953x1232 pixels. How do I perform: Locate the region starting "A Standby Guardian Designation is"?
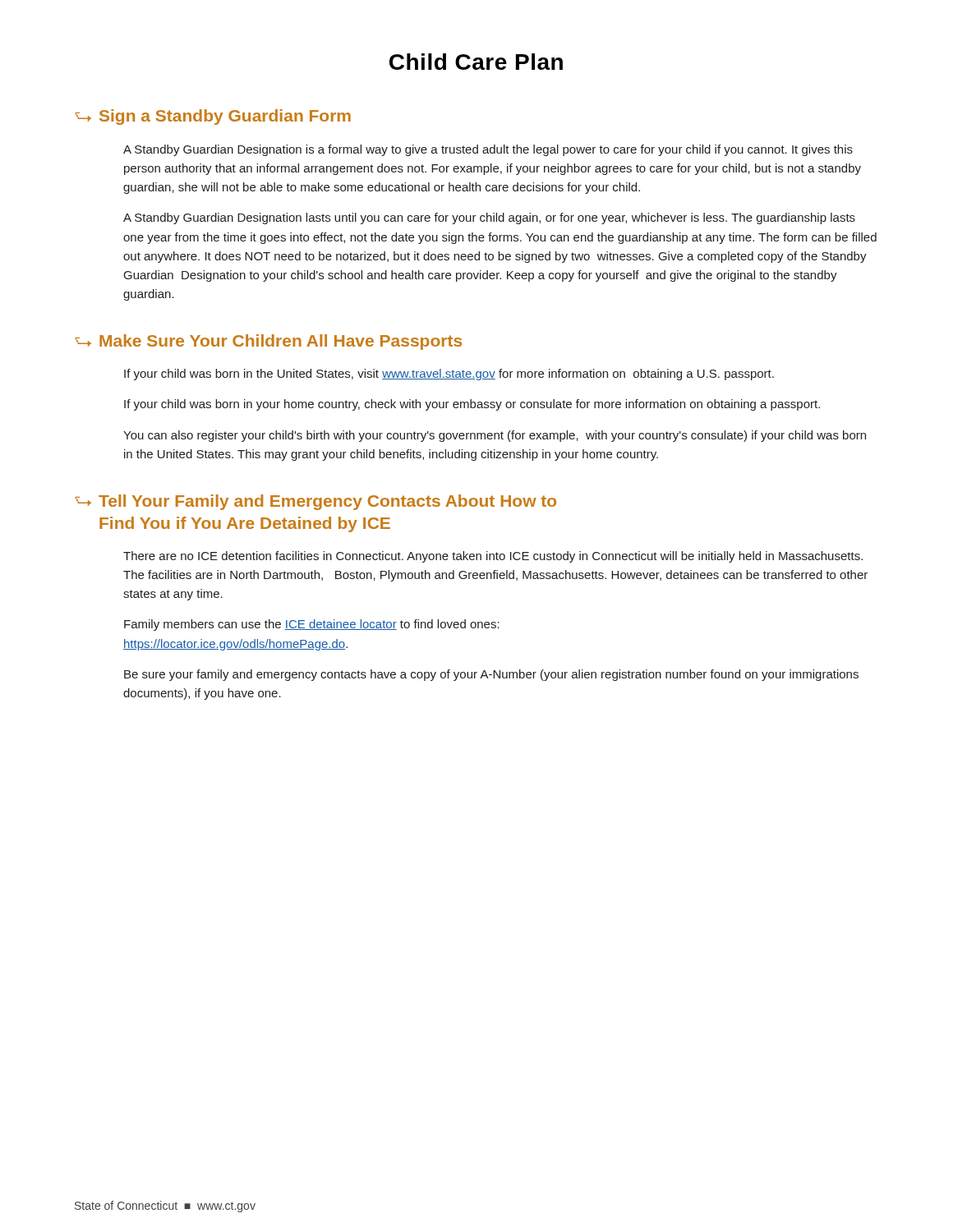tap(501, 221)
